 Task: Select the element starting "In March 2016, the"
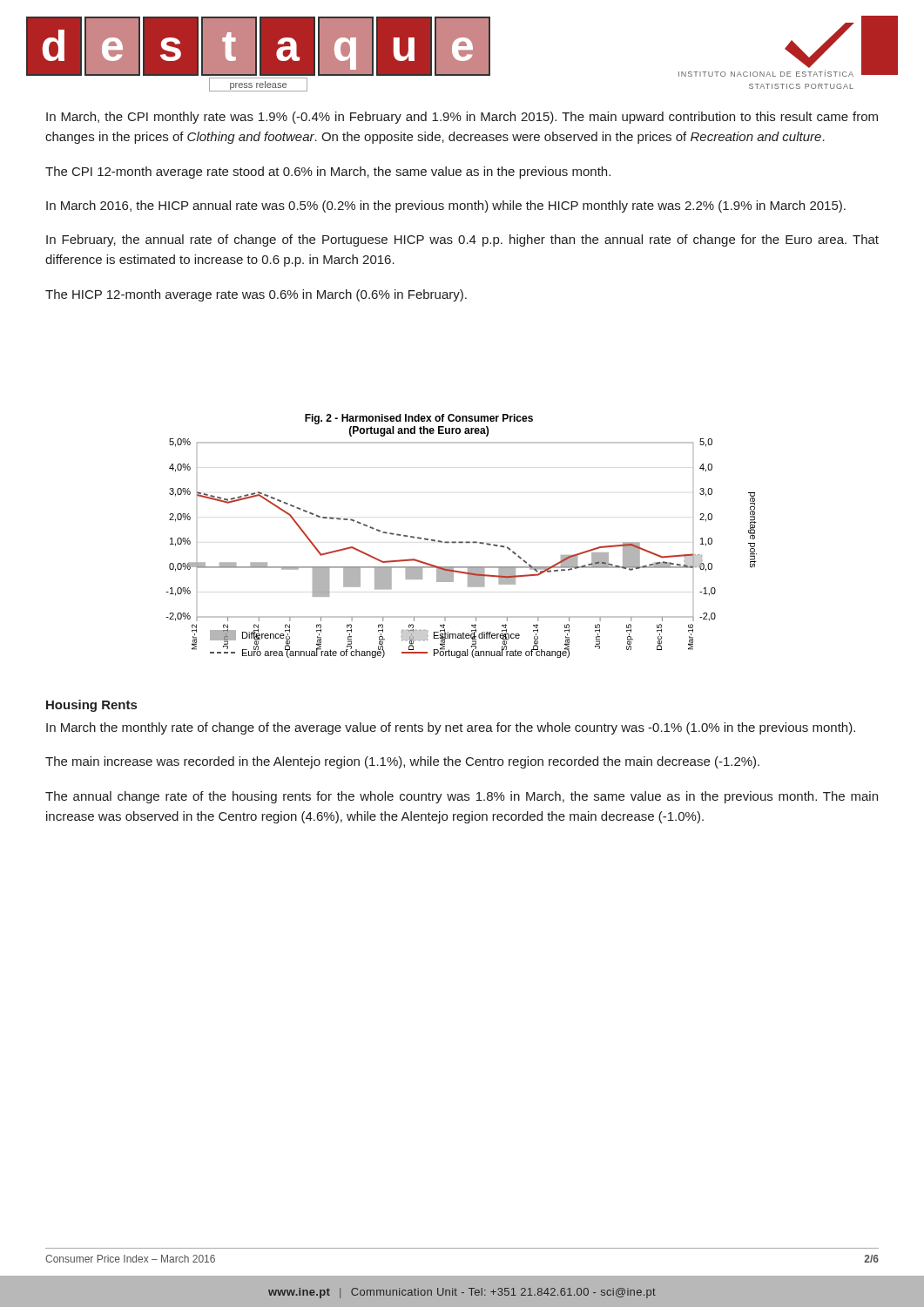[x=446, y=205]
